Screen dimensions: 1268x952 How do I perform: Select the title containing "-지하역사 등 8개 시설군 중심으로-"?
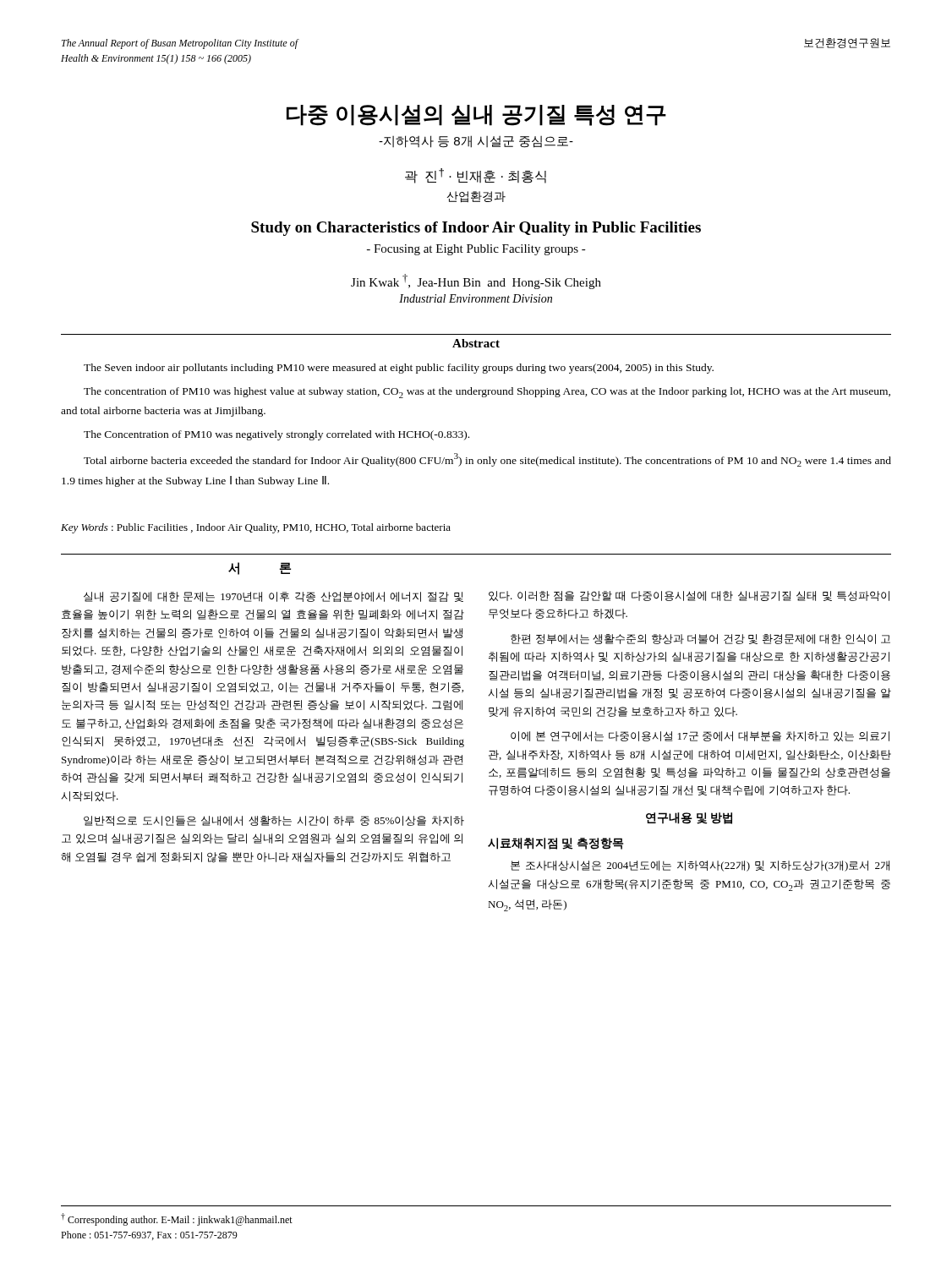(476, 141)
